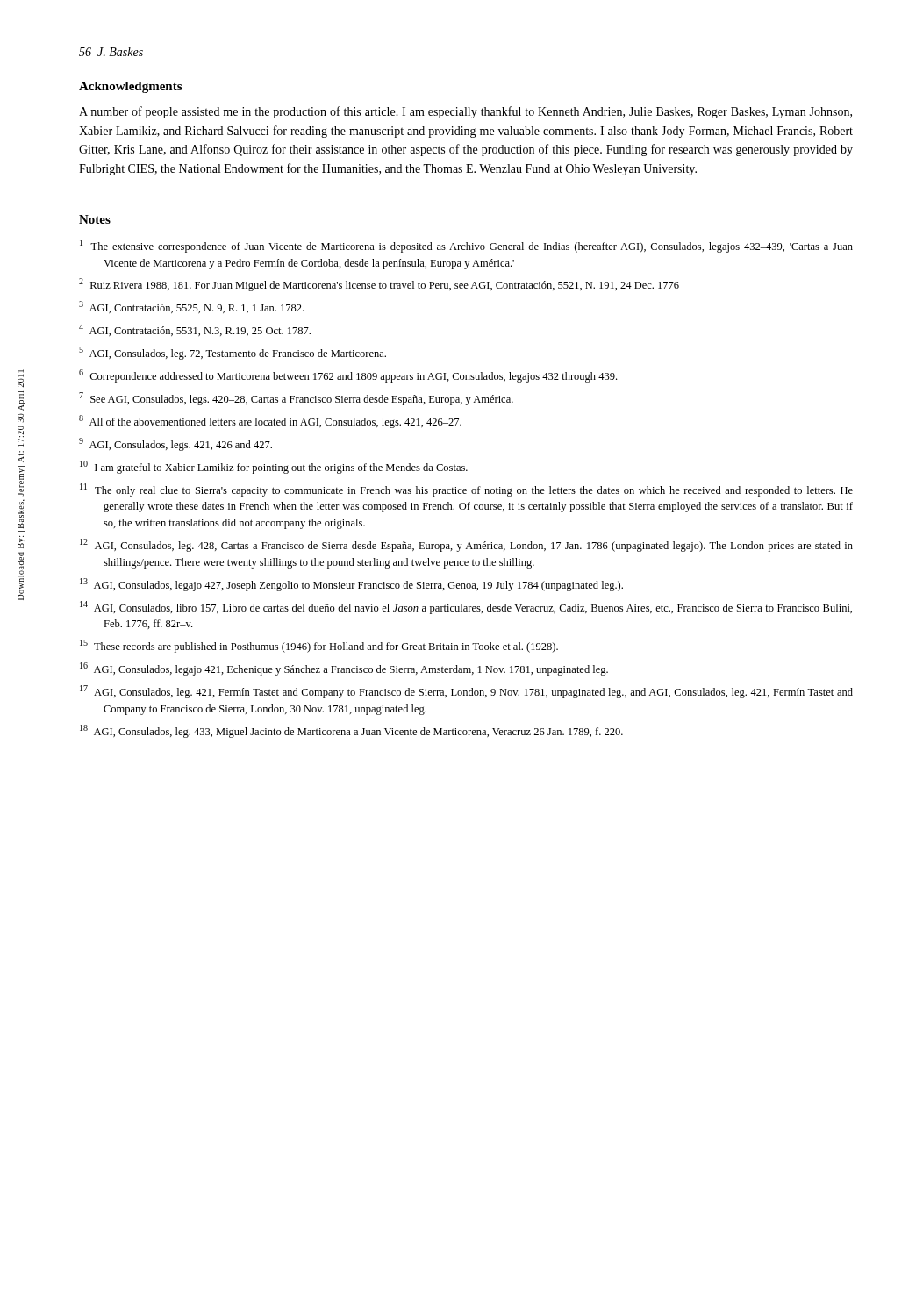Click on the list item that reads "17 AGI, Consulados, leg. 421, Fermín Tastet and"
This screenshot has width=923, height=1316.
466,699
